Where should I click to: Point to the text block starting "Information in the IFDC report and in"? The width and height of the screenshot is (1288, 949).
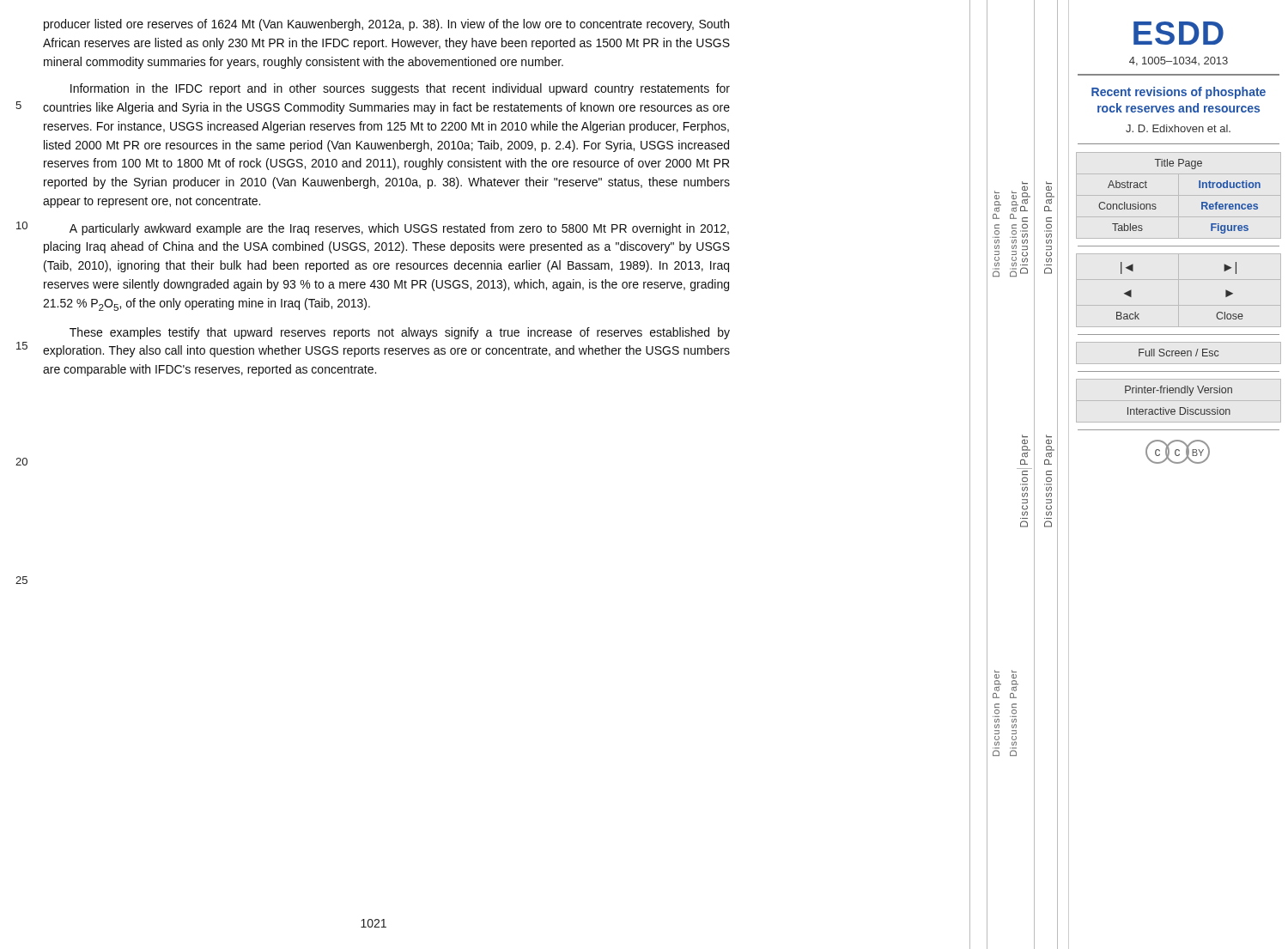(386, 146)
